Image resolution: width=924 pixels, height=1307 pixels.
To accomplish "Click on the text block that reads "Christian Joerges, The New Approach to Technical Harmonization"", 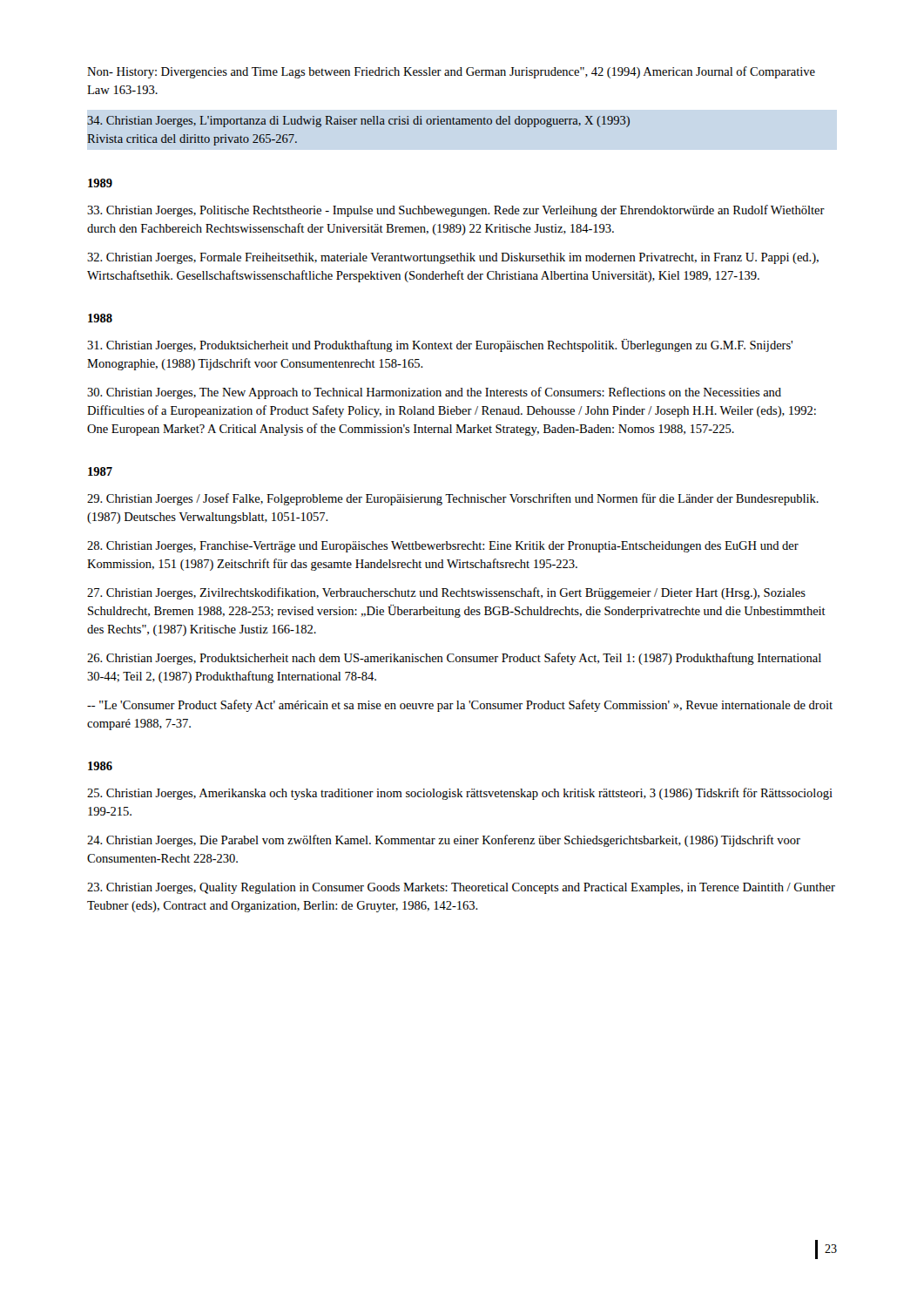I will click(x=452, y=411).
